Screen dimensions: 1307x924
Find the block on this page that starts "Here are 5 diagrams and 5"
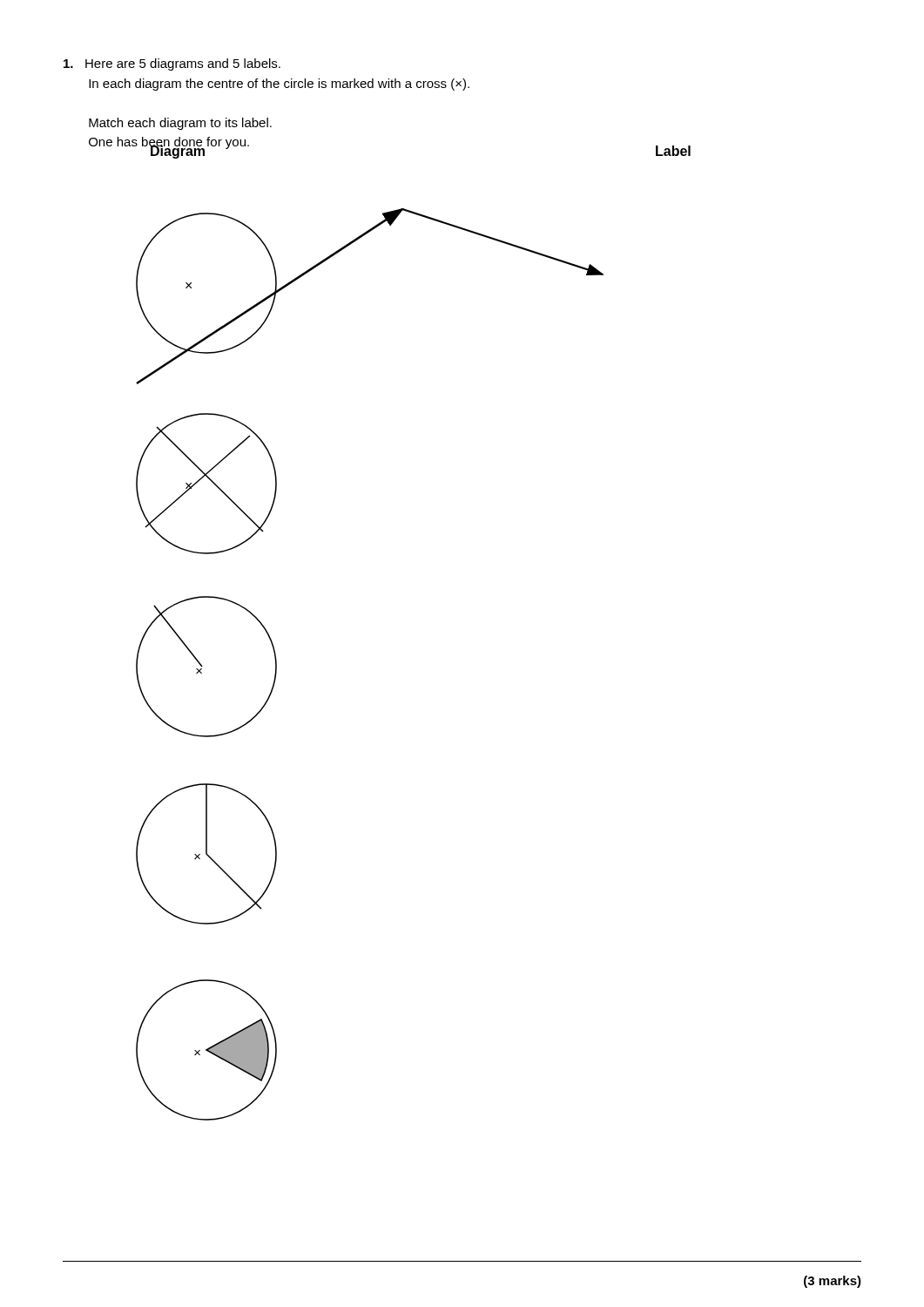pyautogui.click(x=172, y=64)
